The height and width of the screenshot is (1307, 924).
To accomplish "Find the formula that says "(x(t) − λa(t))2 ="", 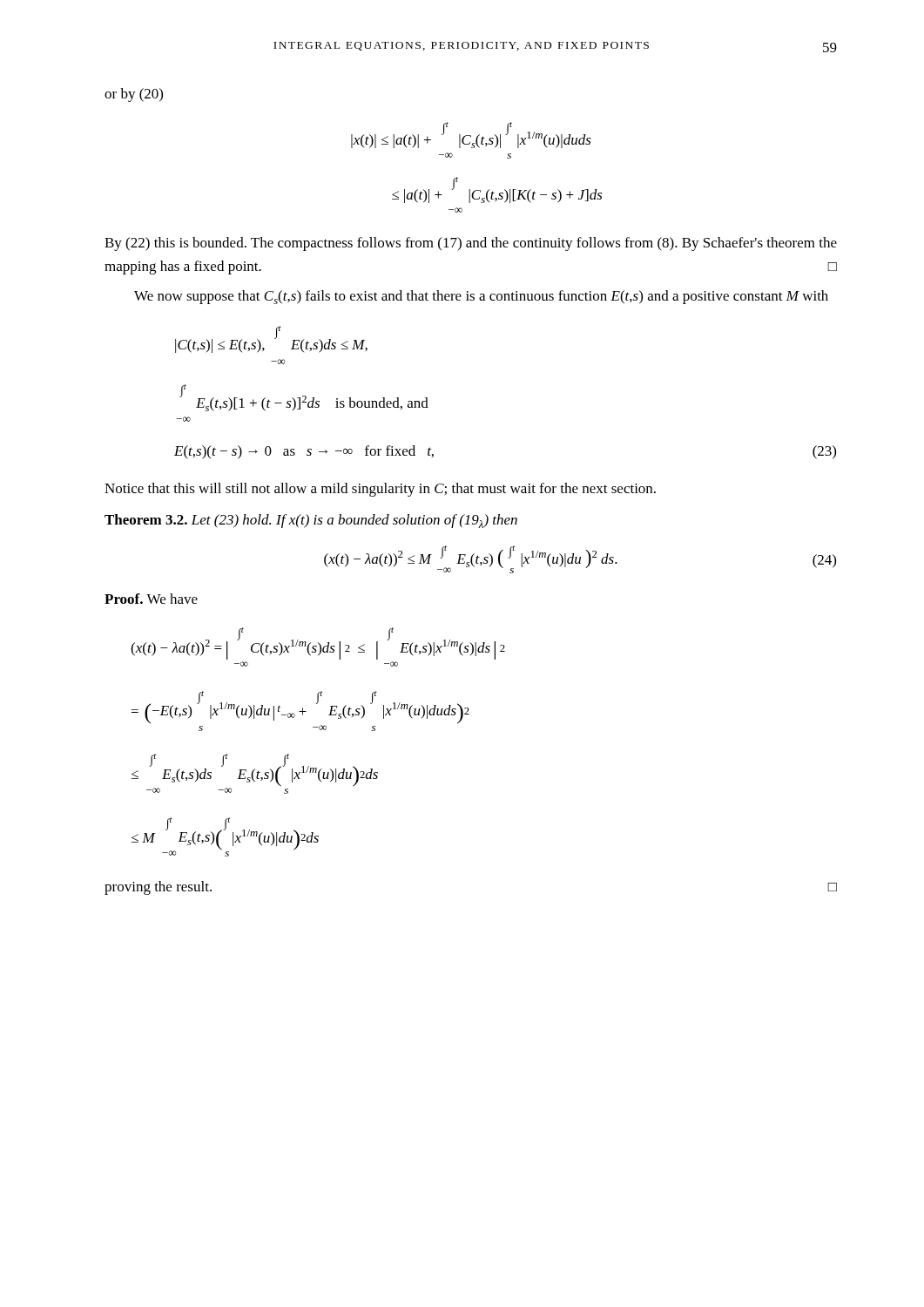I will 318,643.
